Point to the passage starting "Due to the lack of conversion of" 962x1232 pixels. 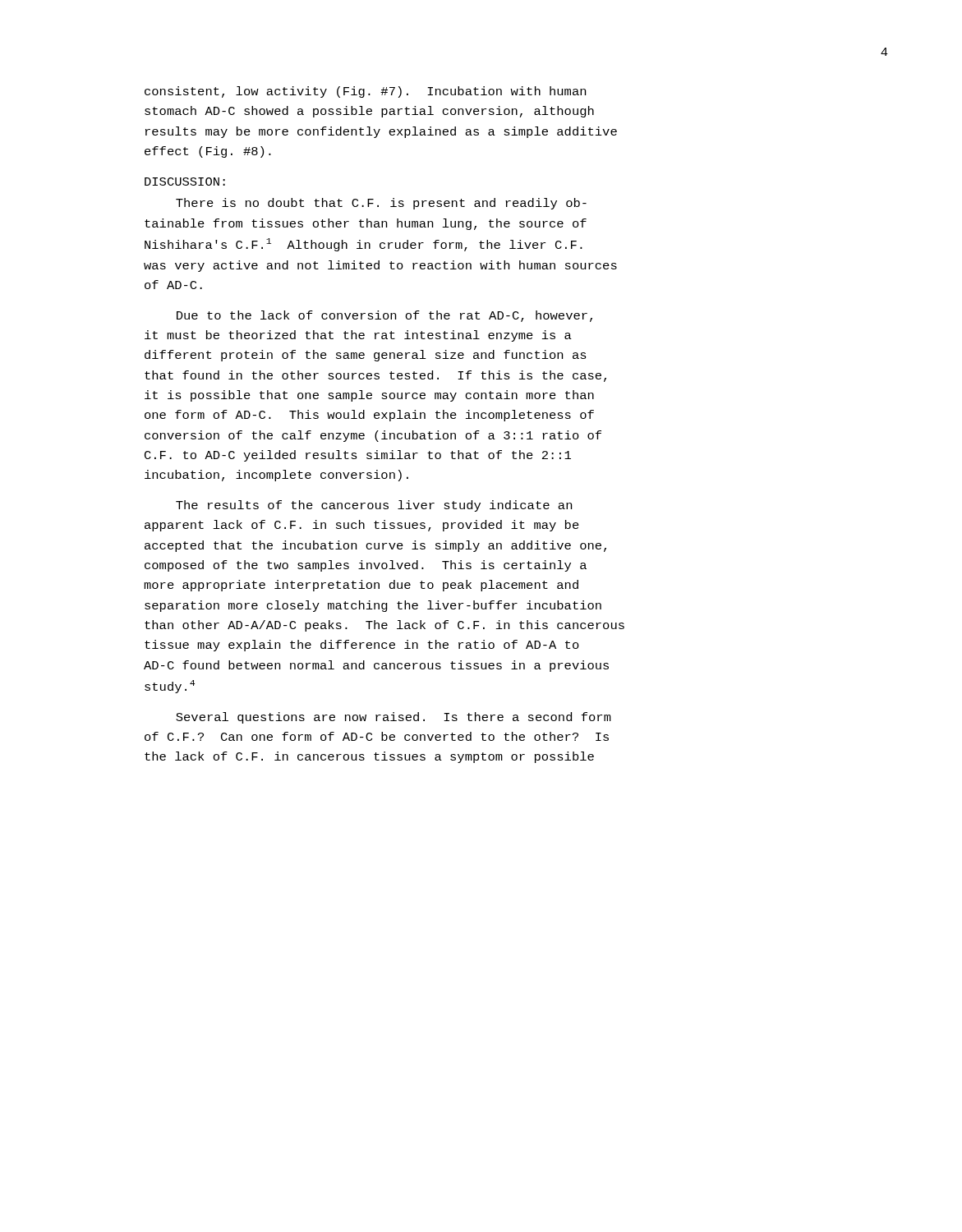click(x=377, y=396)
